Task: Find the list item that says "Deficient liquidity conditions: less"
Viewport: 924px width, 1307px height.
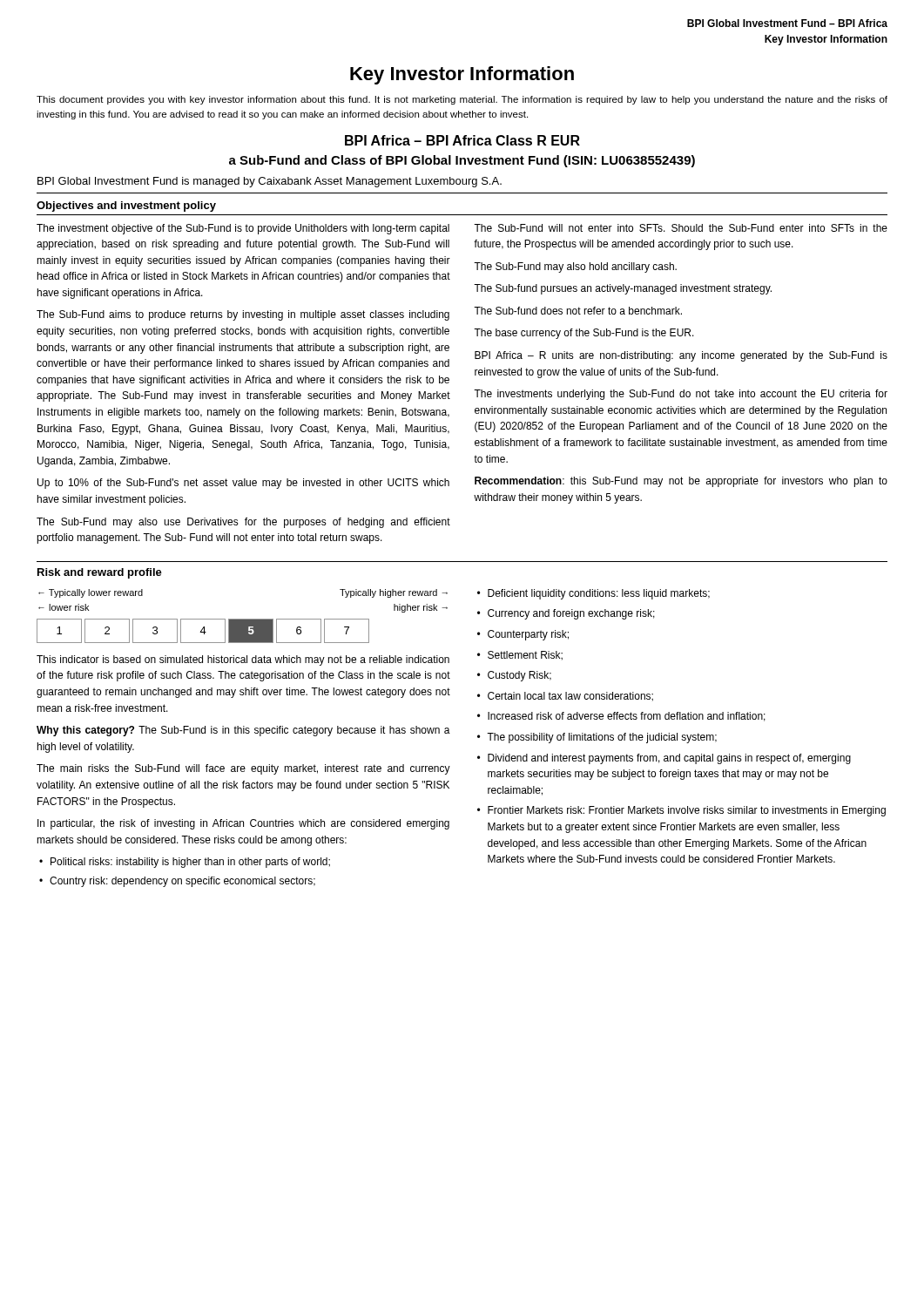Action: pyautogui.click(x=687, y=593)
